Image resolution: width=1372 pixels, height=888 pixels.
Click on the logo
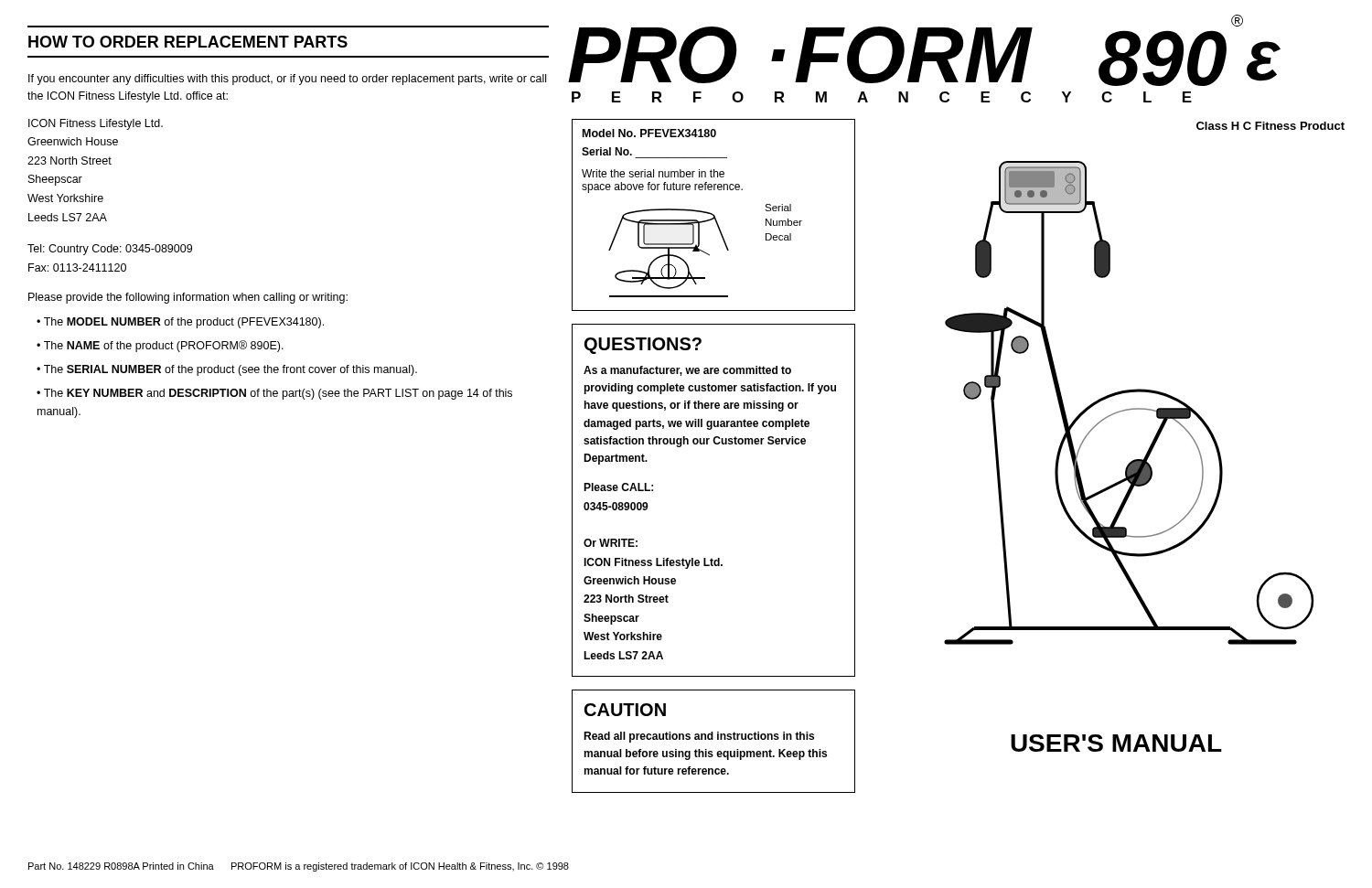coord(965,59)
